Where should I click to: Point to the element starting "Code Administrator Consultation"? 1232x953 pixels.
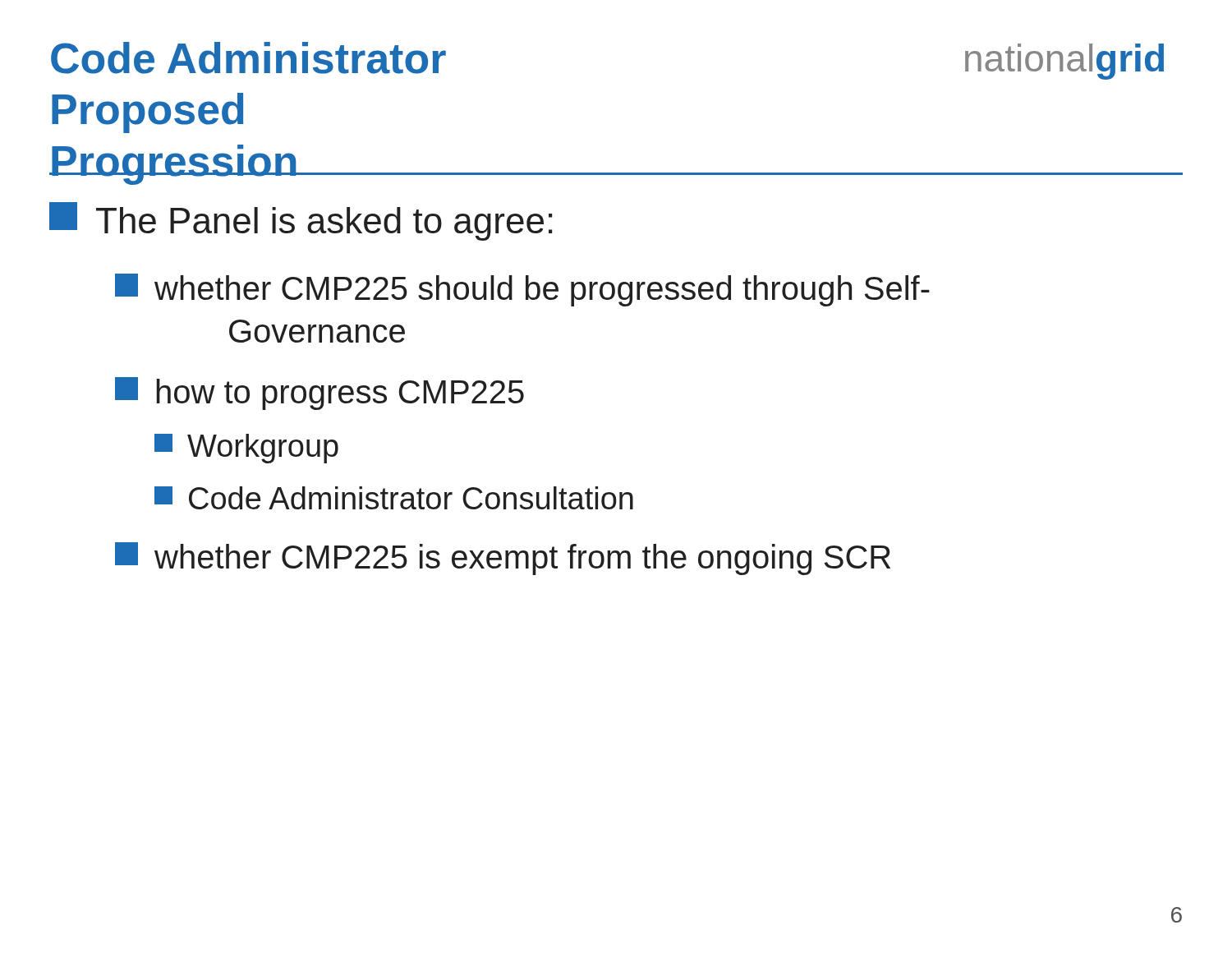[395, 499]
